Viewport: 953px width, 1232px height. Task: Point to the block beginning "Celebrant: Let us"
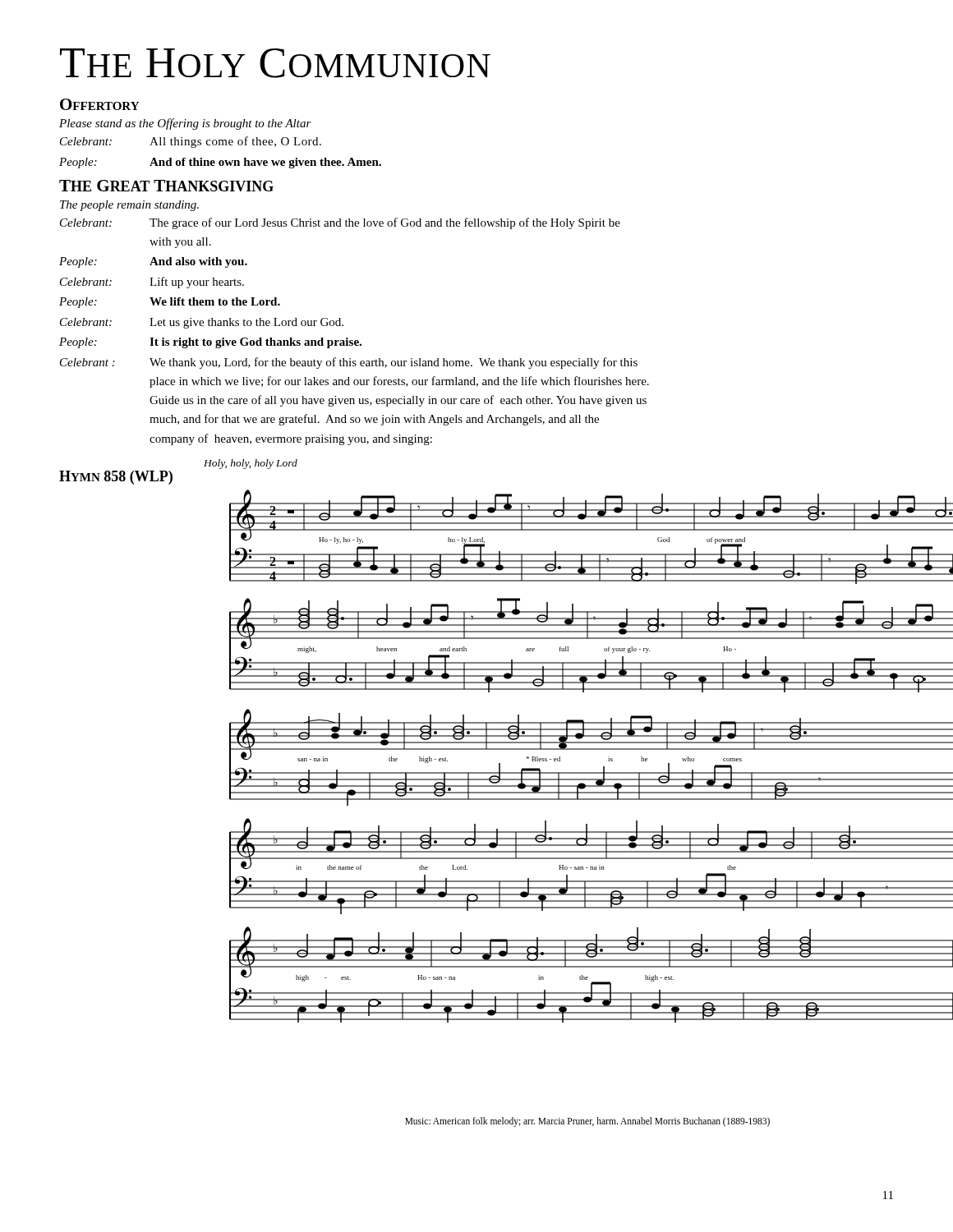coord(202,322)
